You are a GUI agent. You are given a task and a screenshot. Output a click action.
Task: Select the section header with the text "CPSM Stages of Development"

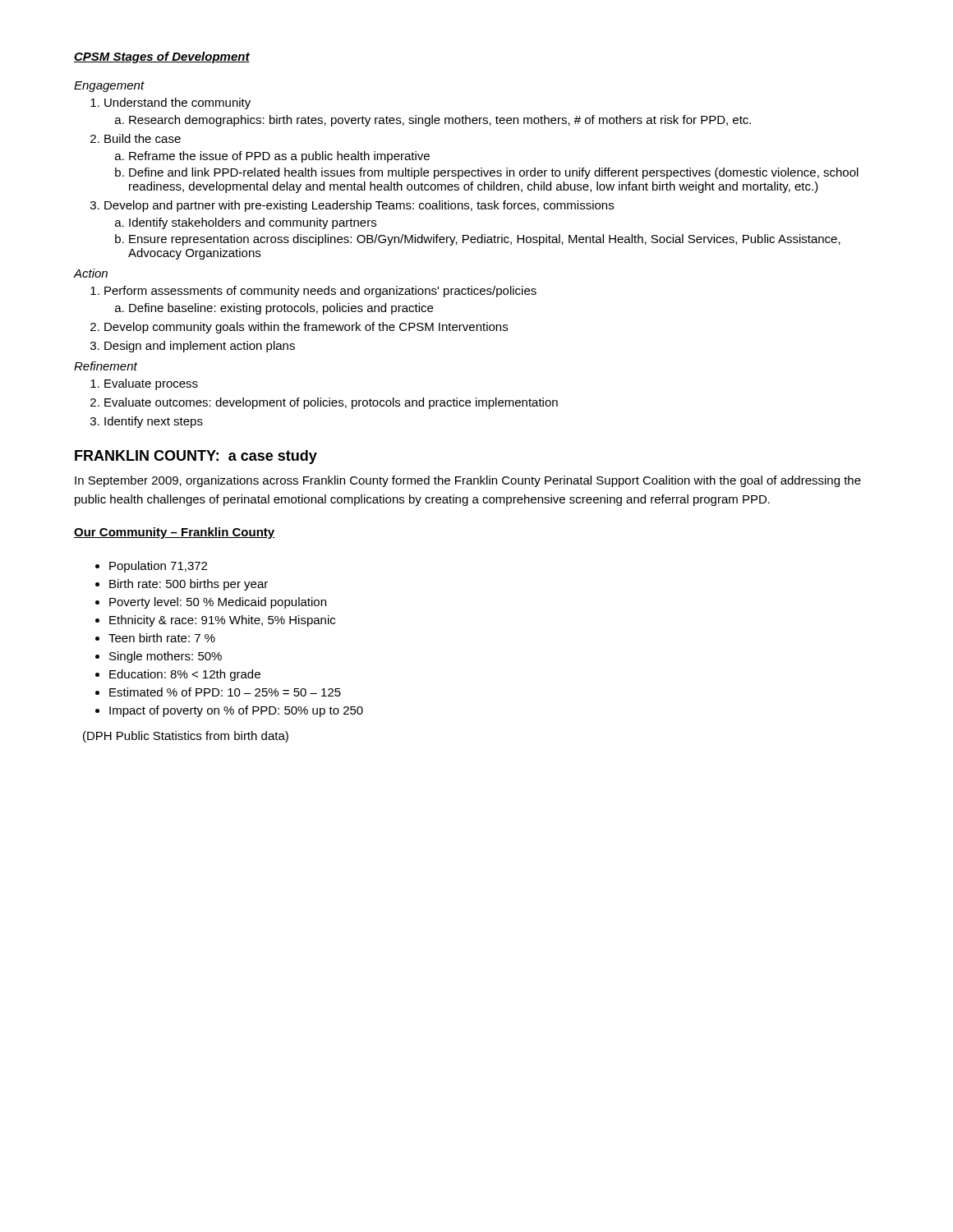pos(162,56)
